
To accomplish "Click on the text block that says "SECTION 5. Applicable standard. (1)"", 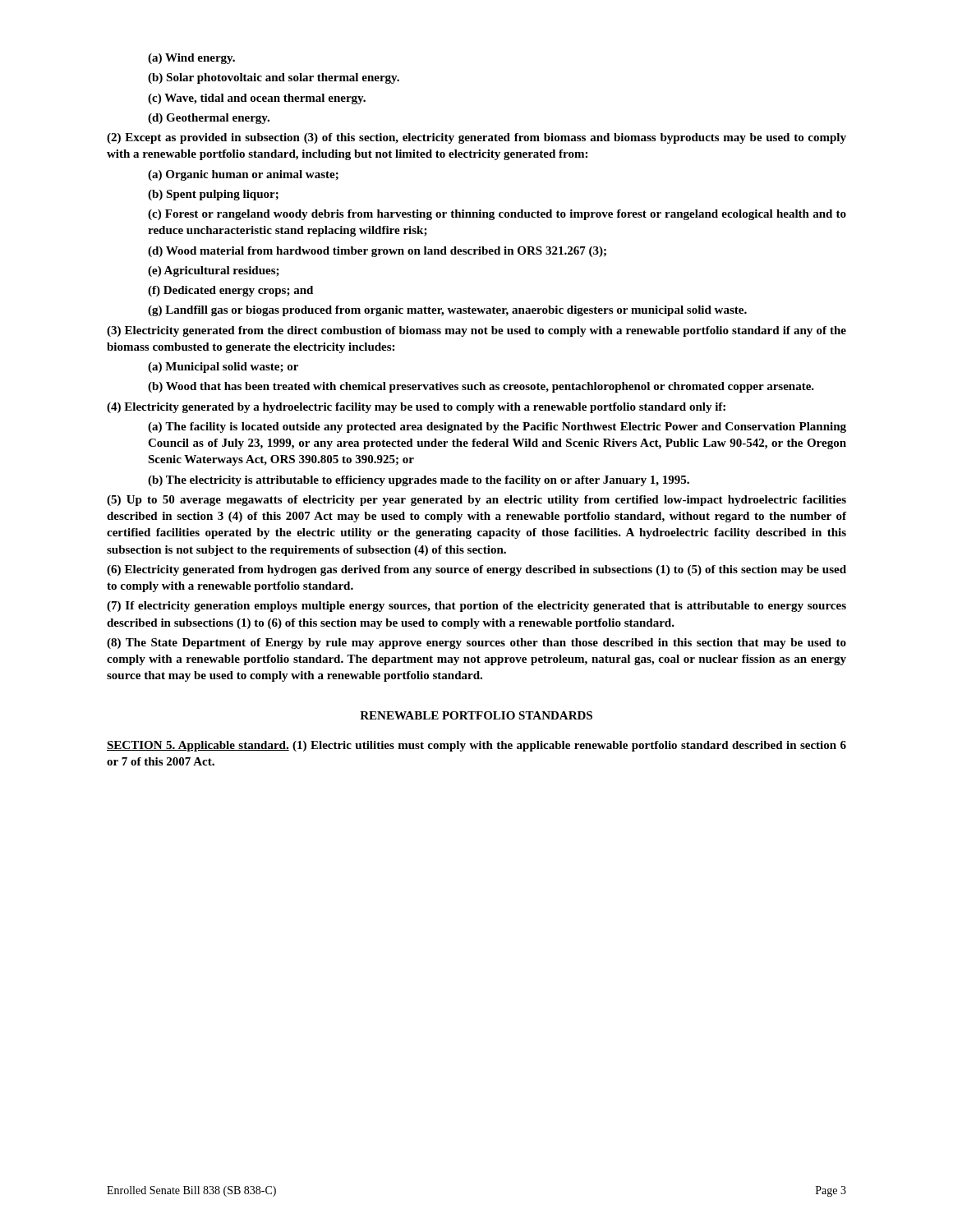I will 476,753.
